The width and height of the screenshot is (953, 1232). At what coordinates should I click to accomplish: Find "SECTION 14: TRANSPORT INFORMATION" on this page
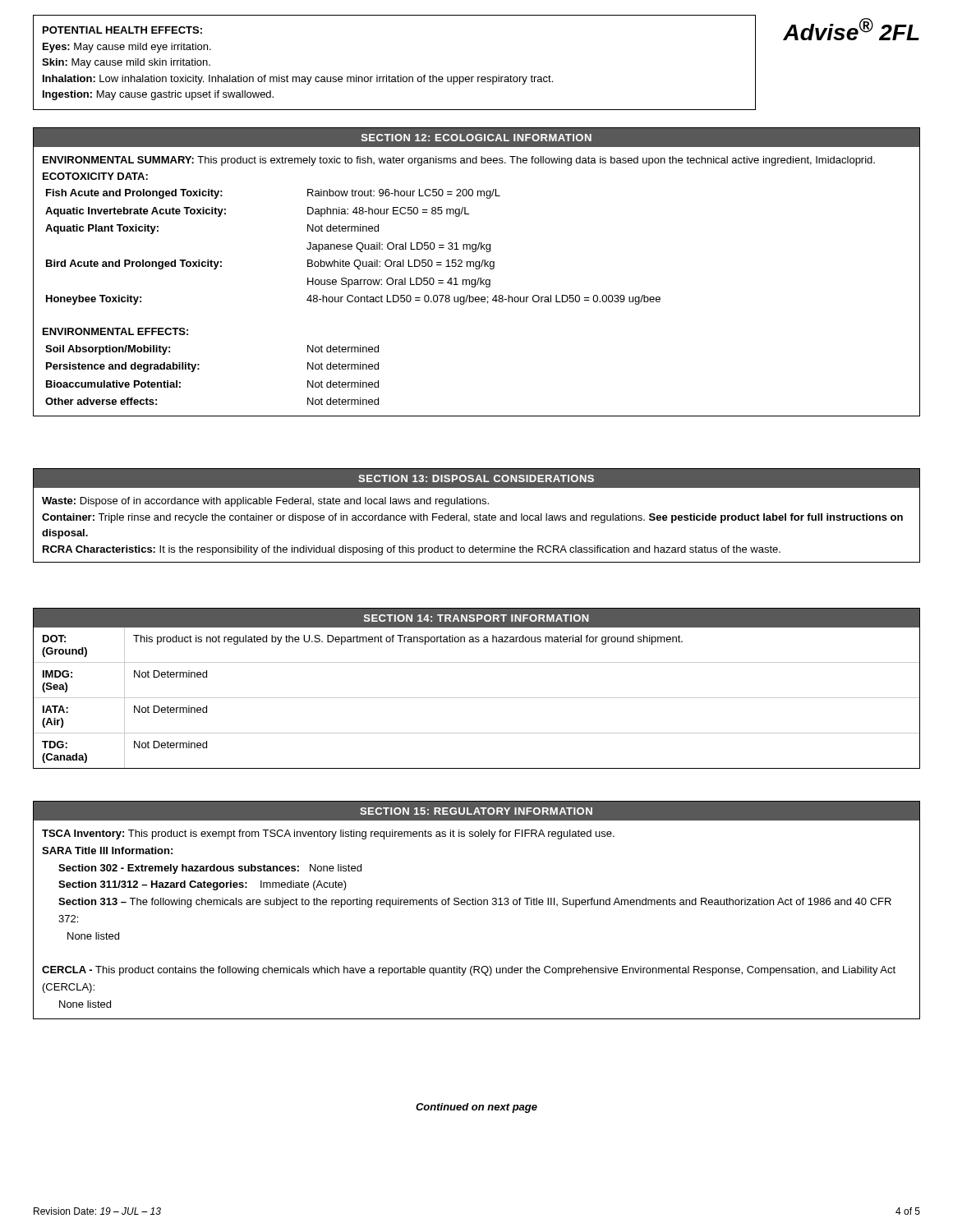pyautogui.click(x=476, y=618)
